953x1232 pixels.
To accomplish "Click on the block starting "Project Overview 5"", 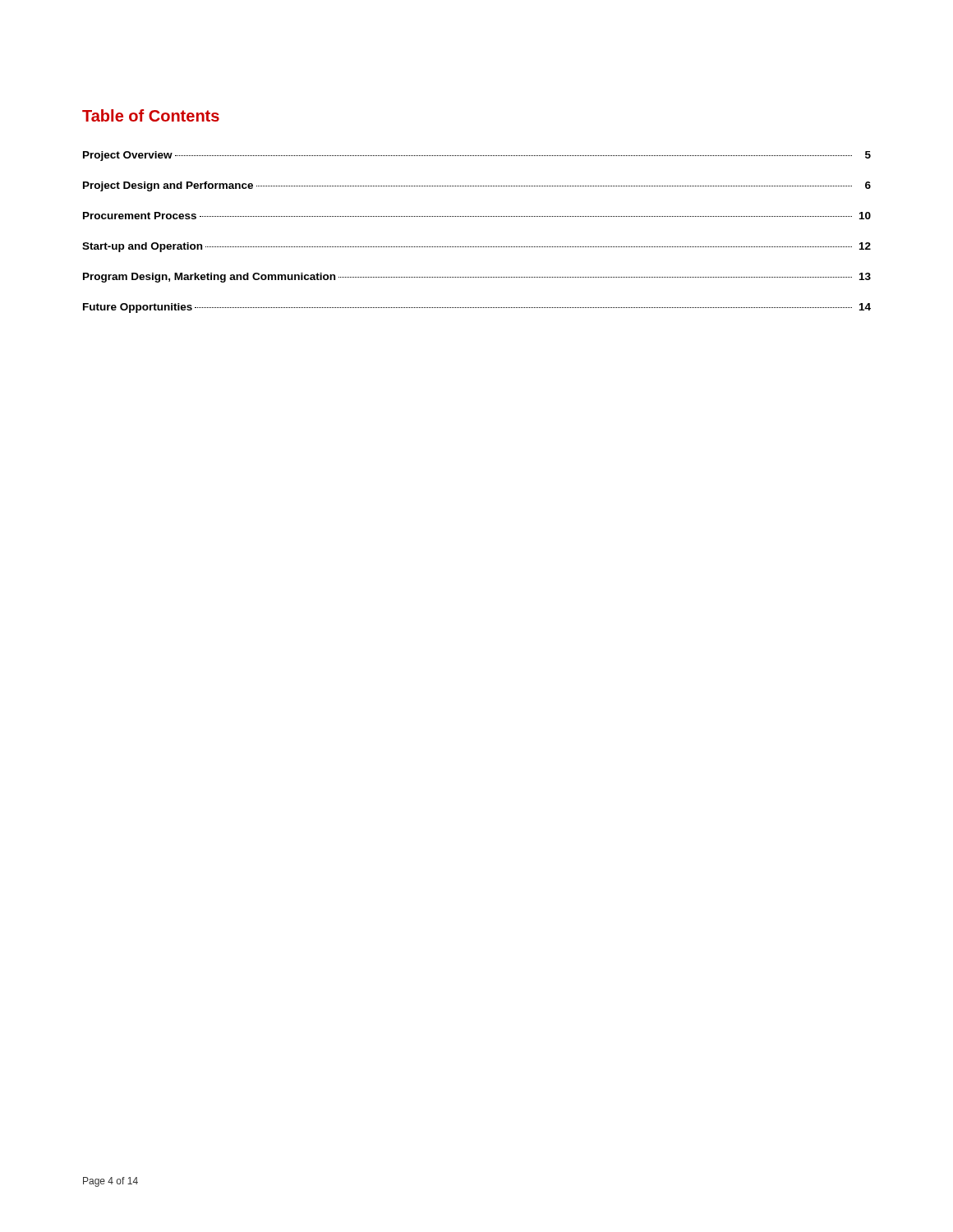I will [x=476, y=155].
